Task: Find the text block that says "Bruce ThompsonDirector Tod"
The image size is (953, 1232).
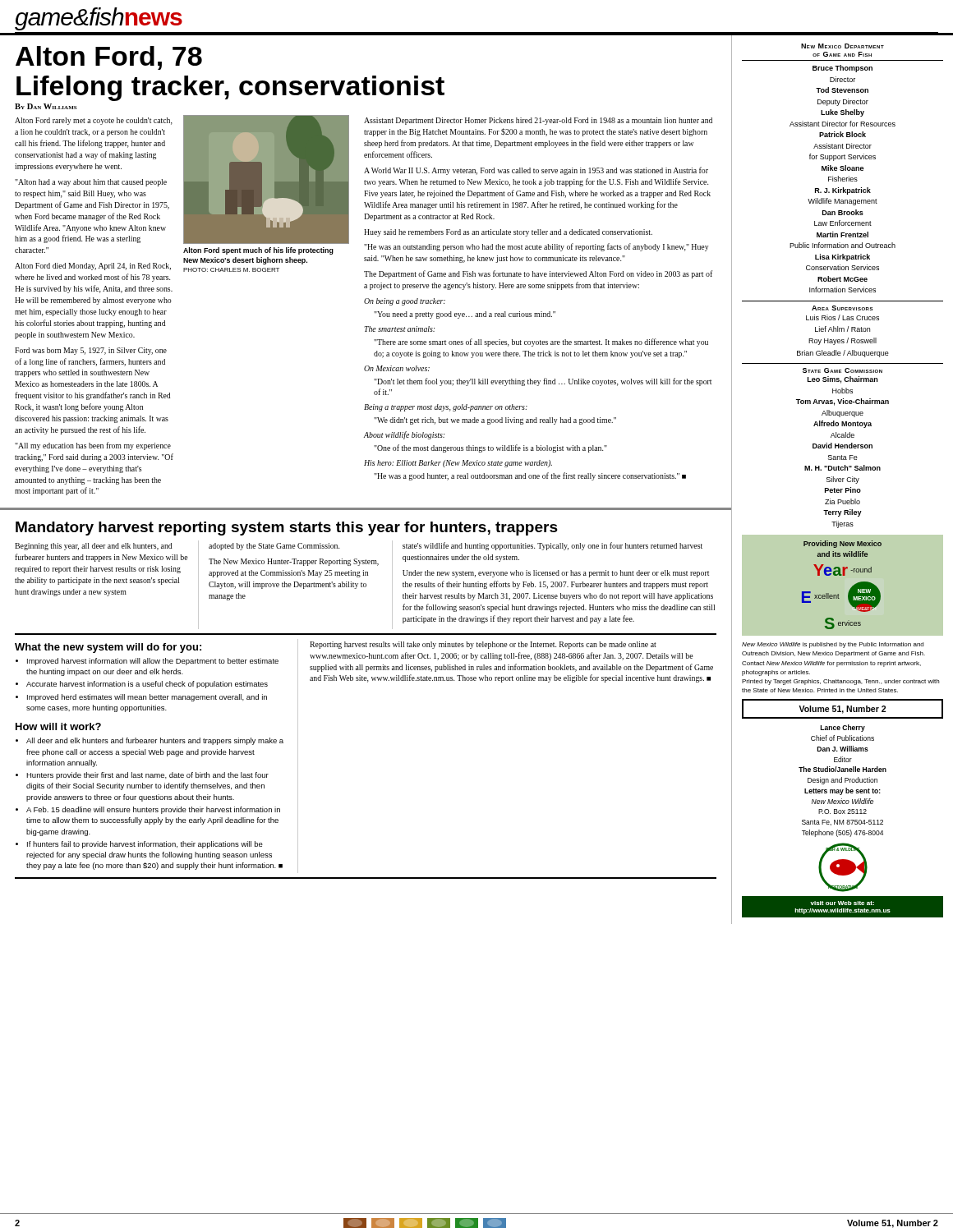Action: click(842, 179)
